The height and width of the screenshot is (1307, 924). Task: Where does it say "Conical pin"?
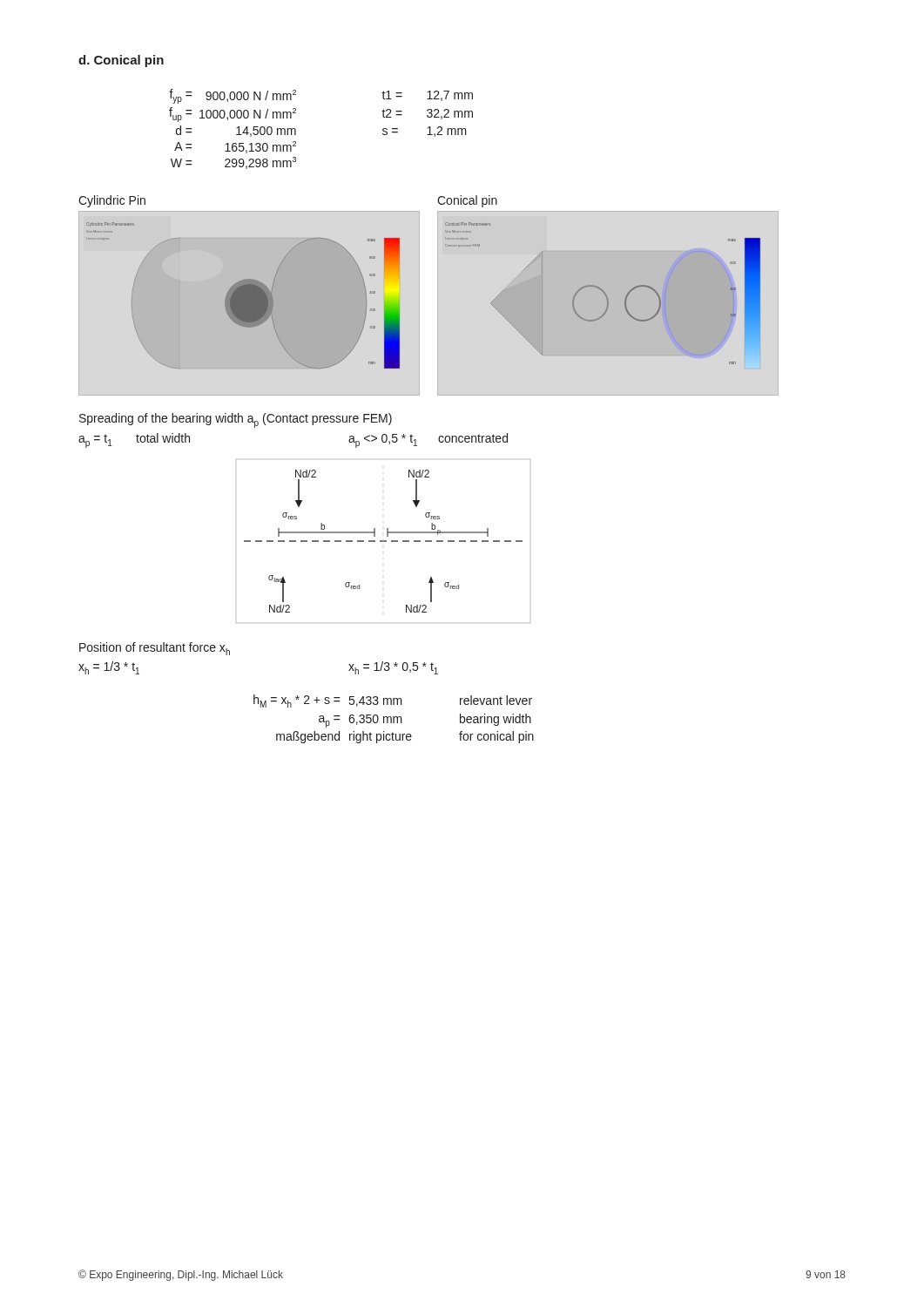pyautogui.click(x=467, y=200)
